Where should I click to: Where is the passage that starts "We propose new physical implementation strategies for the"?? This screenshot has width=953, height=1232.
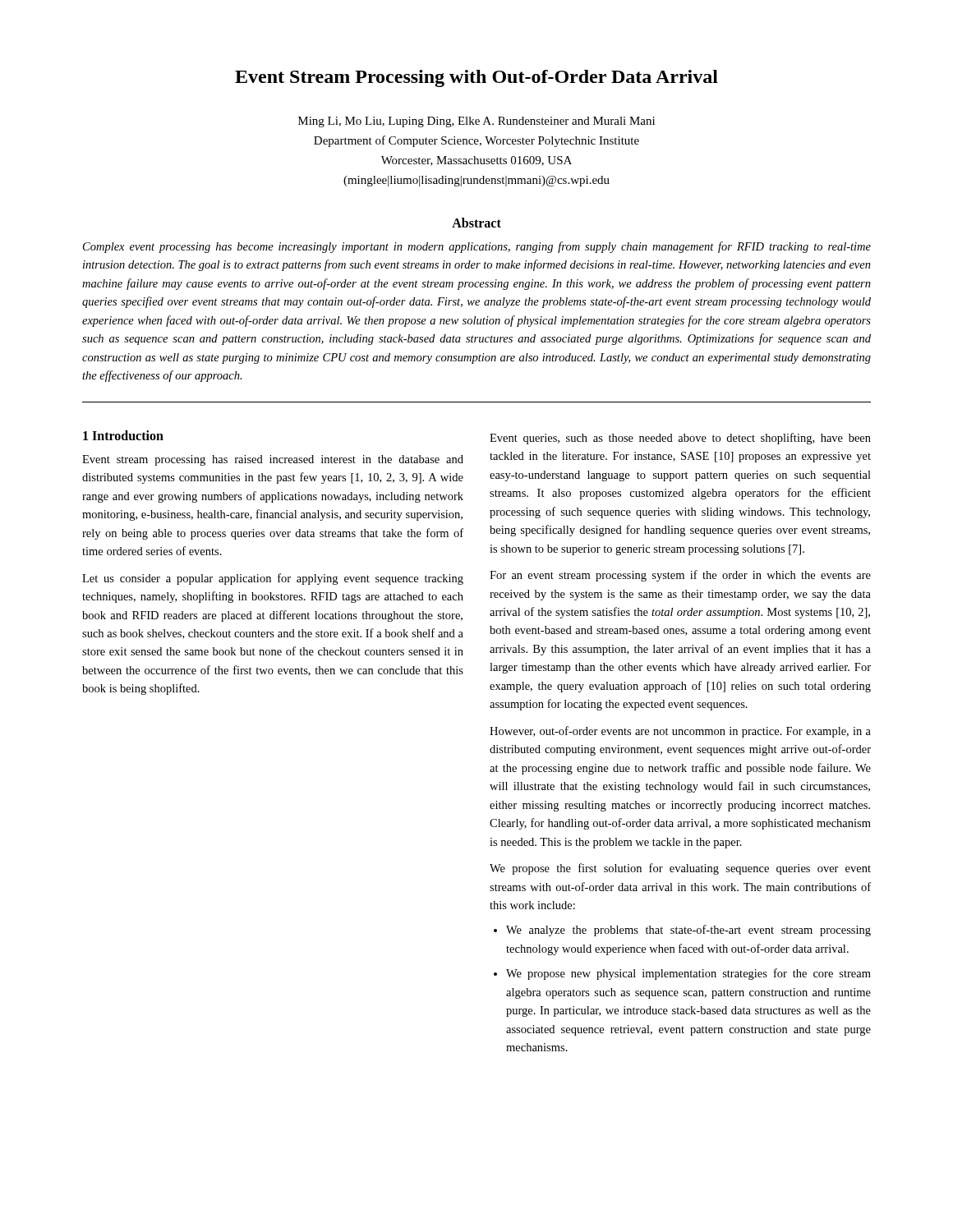[x=688, y=1010]
